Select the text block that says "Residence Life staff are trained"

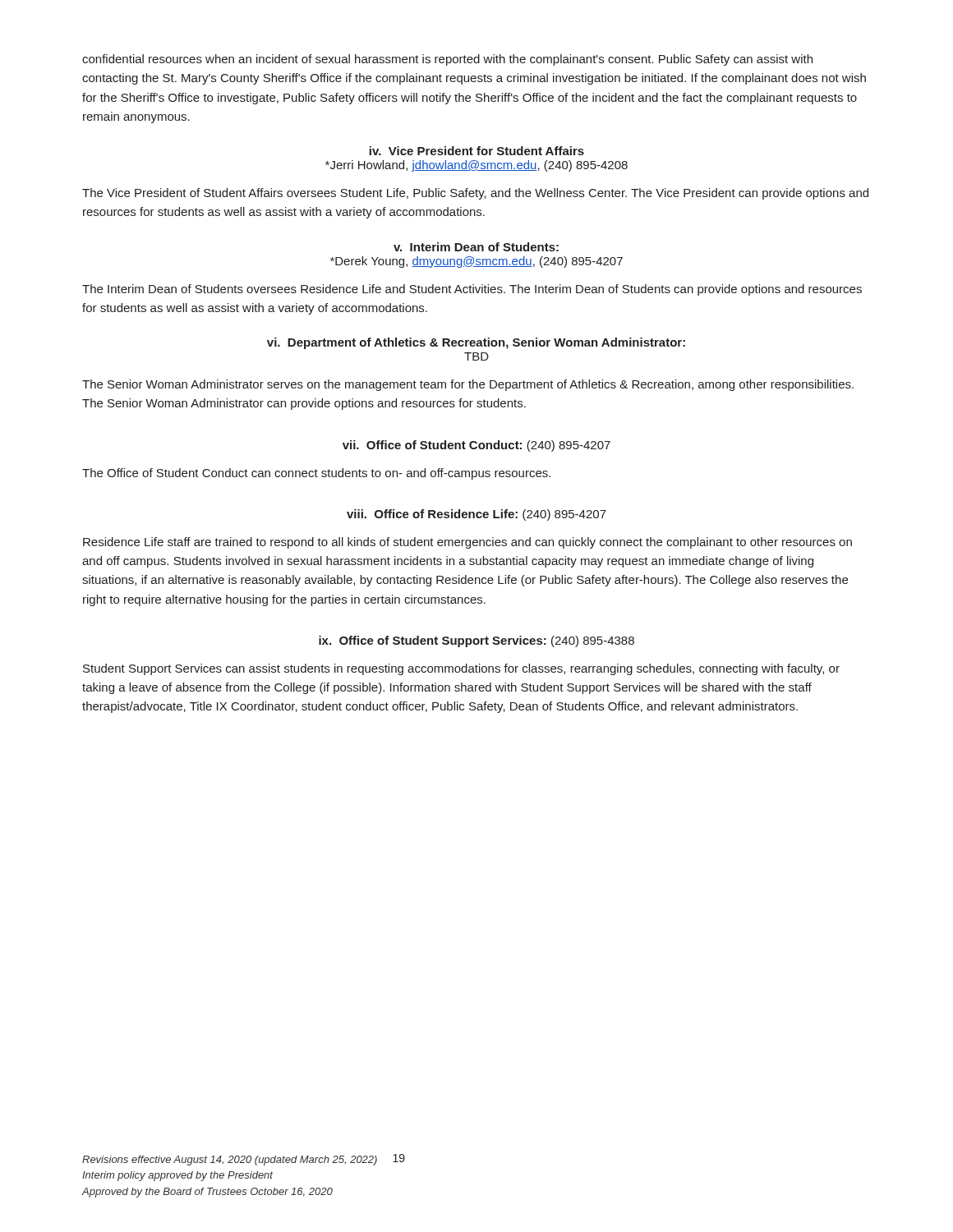click(467, 570)
